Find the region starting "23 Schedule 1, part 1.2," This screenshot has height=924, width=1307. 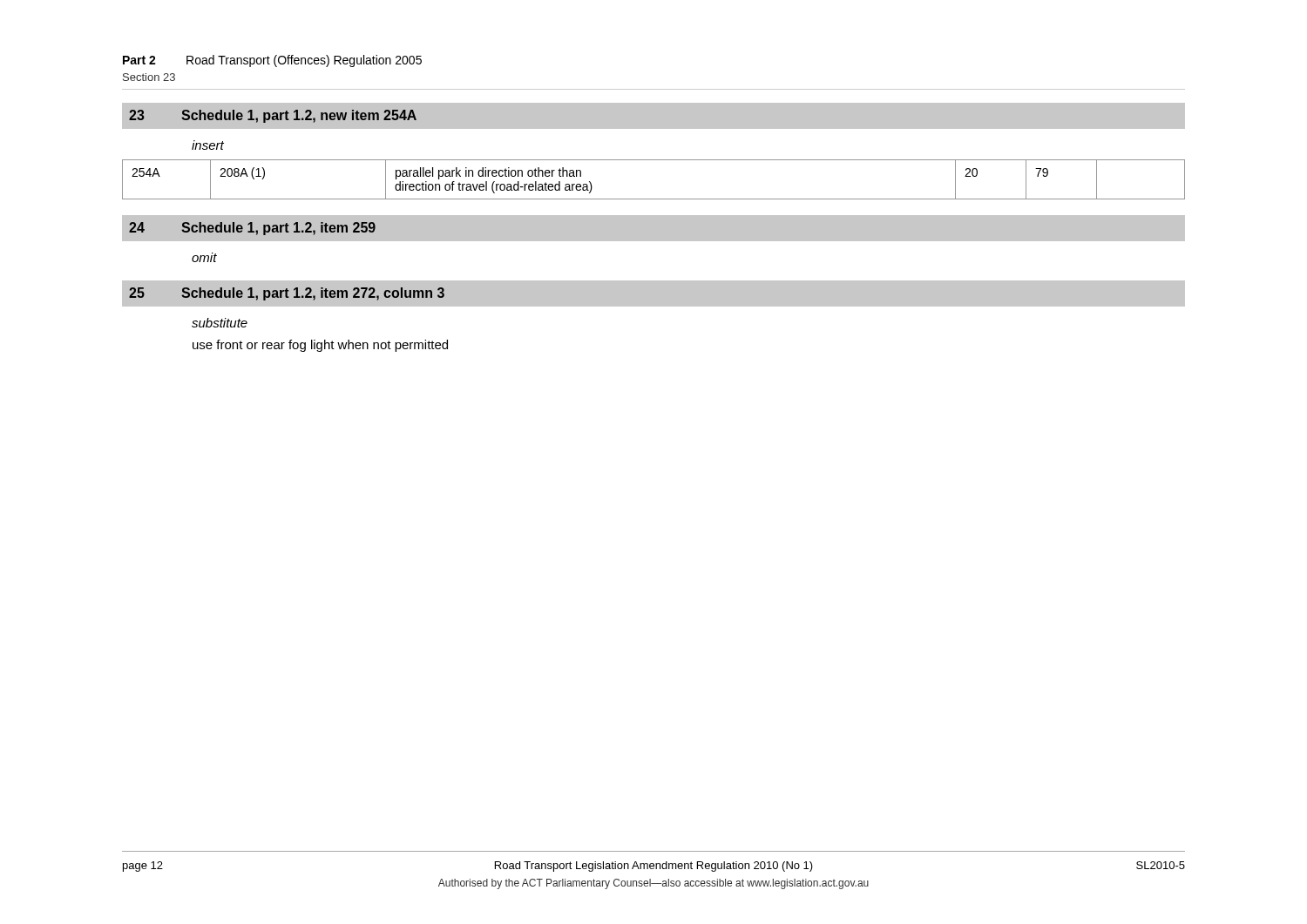point(654,116)
